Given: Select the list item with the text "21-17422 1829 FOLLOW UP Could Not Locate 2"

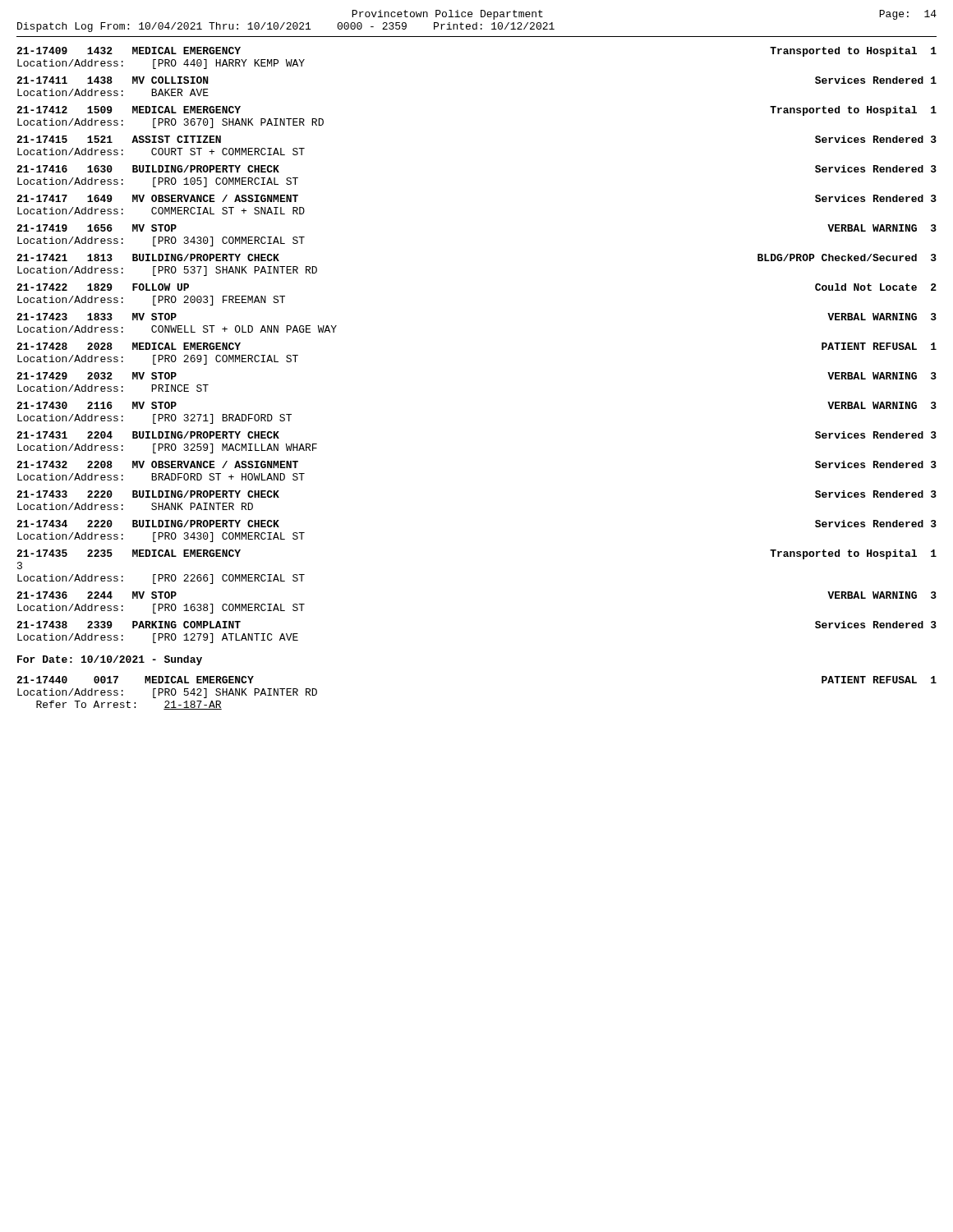Looking at the screenshot, I should click(39, 287).
